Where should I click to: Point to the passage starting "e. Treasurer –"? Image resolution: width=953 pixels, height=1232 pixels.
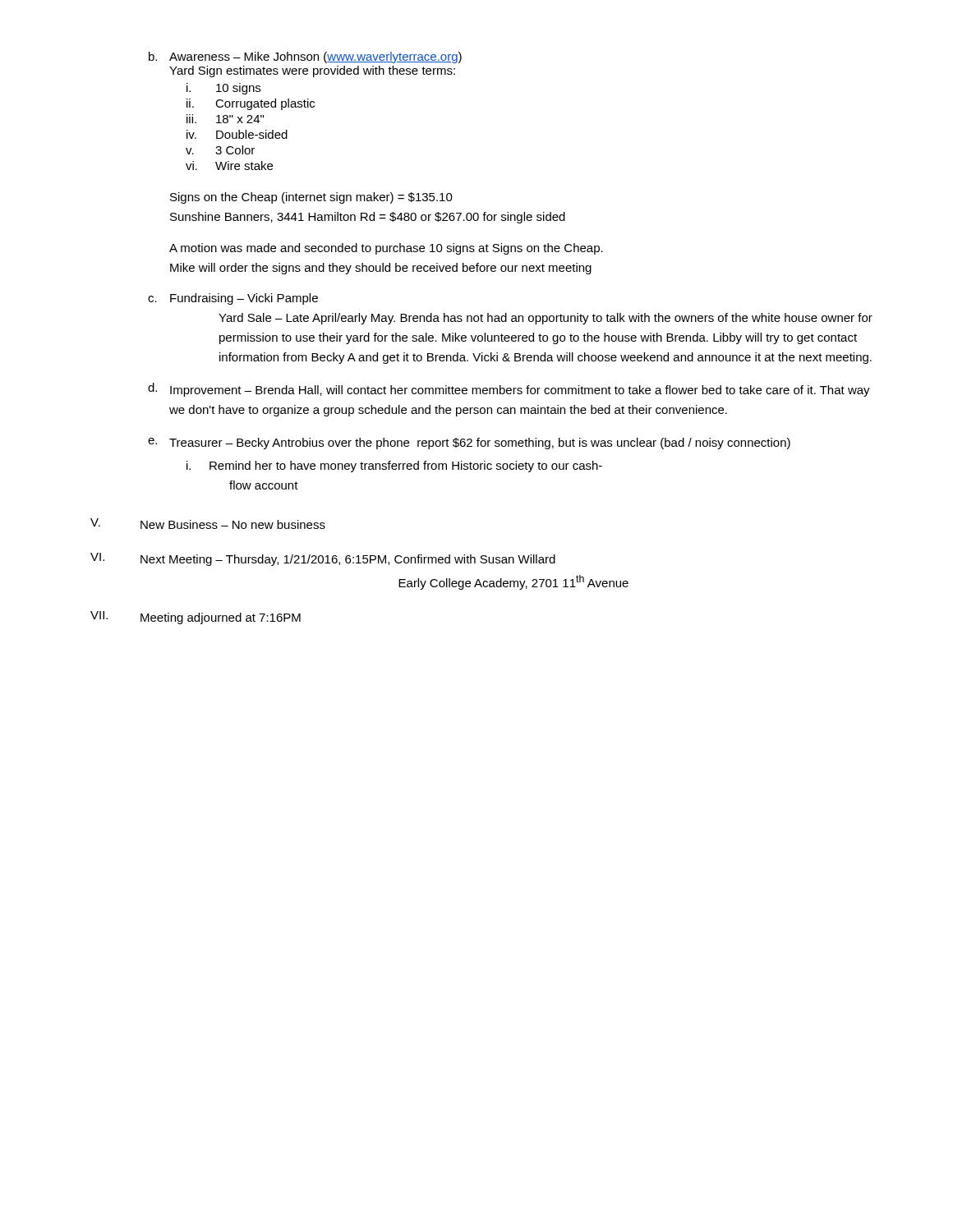click(x=518, y=465)
